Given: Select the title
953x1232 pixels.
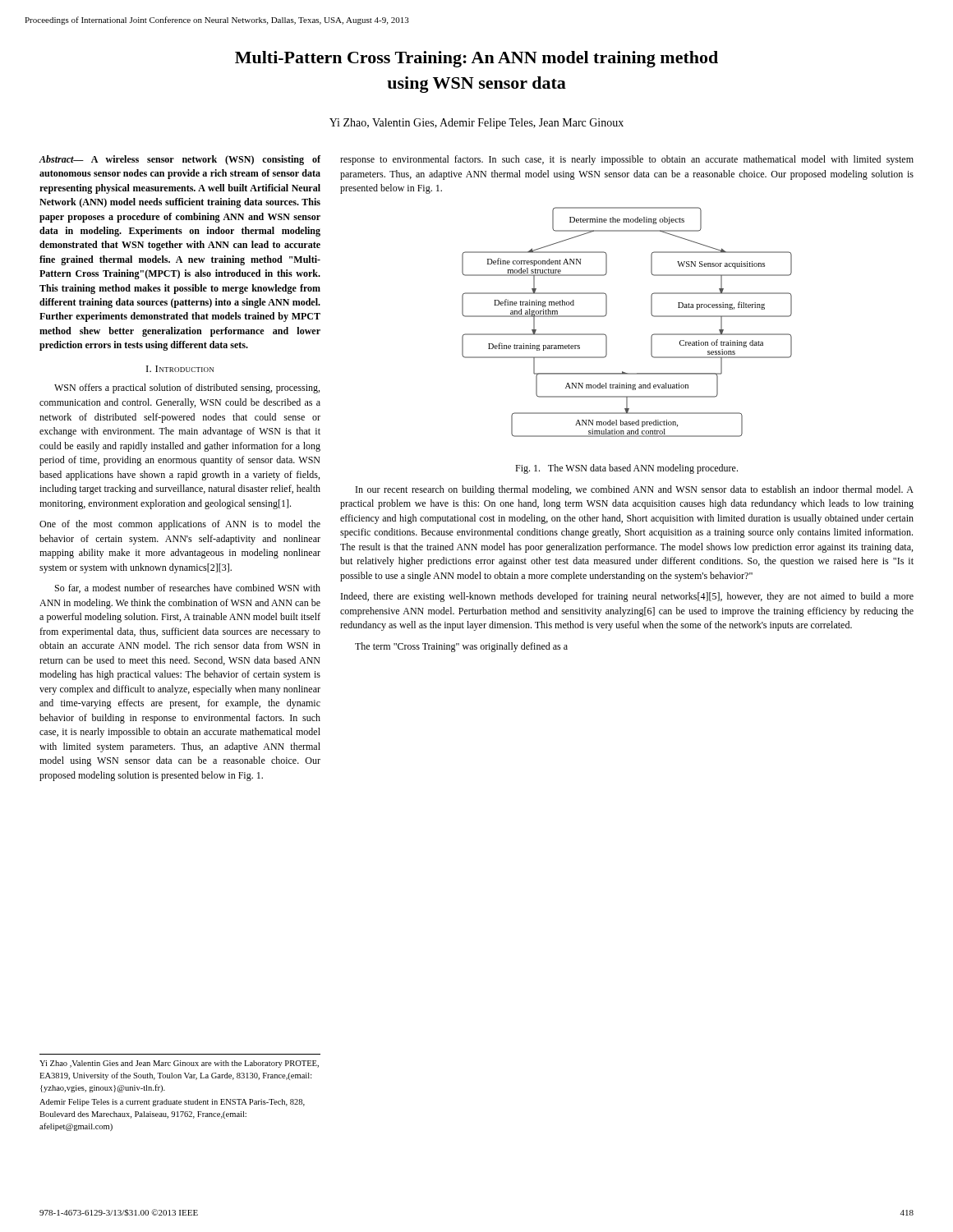Looking at the screenshot, I should tap(476, 70).
